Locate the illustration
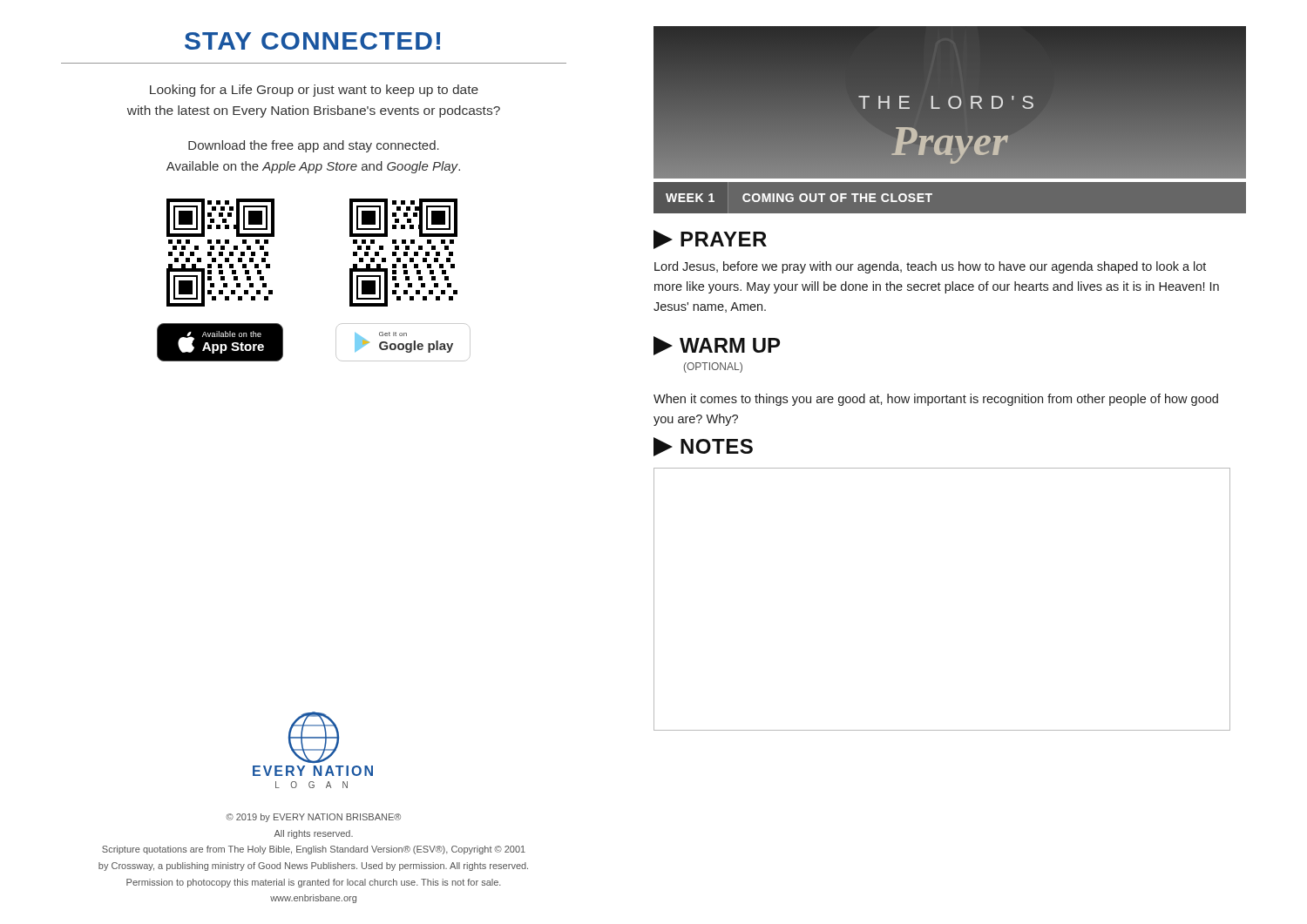 point(950,104)
